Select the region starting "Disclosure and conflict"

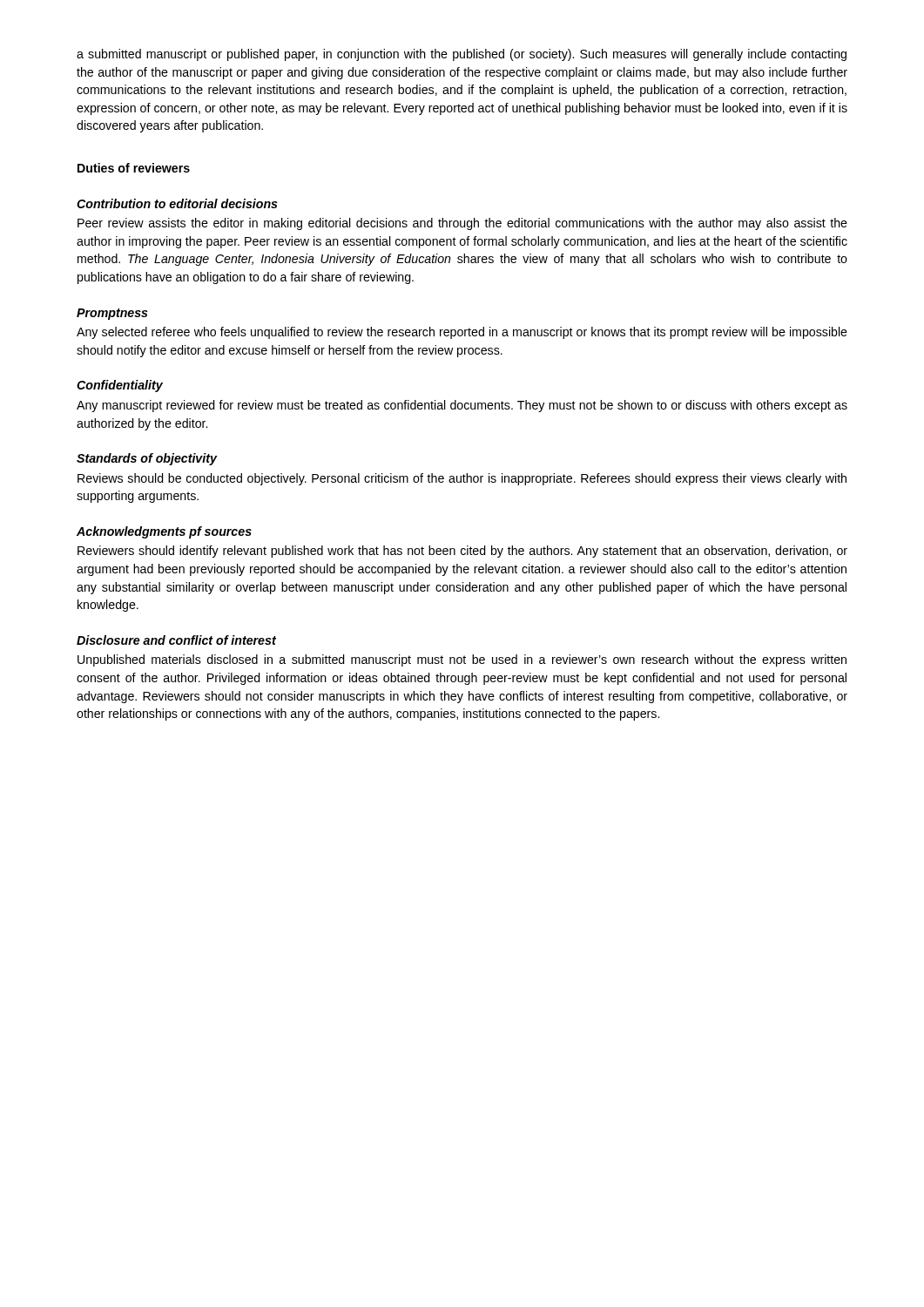(x=176, y=640)
